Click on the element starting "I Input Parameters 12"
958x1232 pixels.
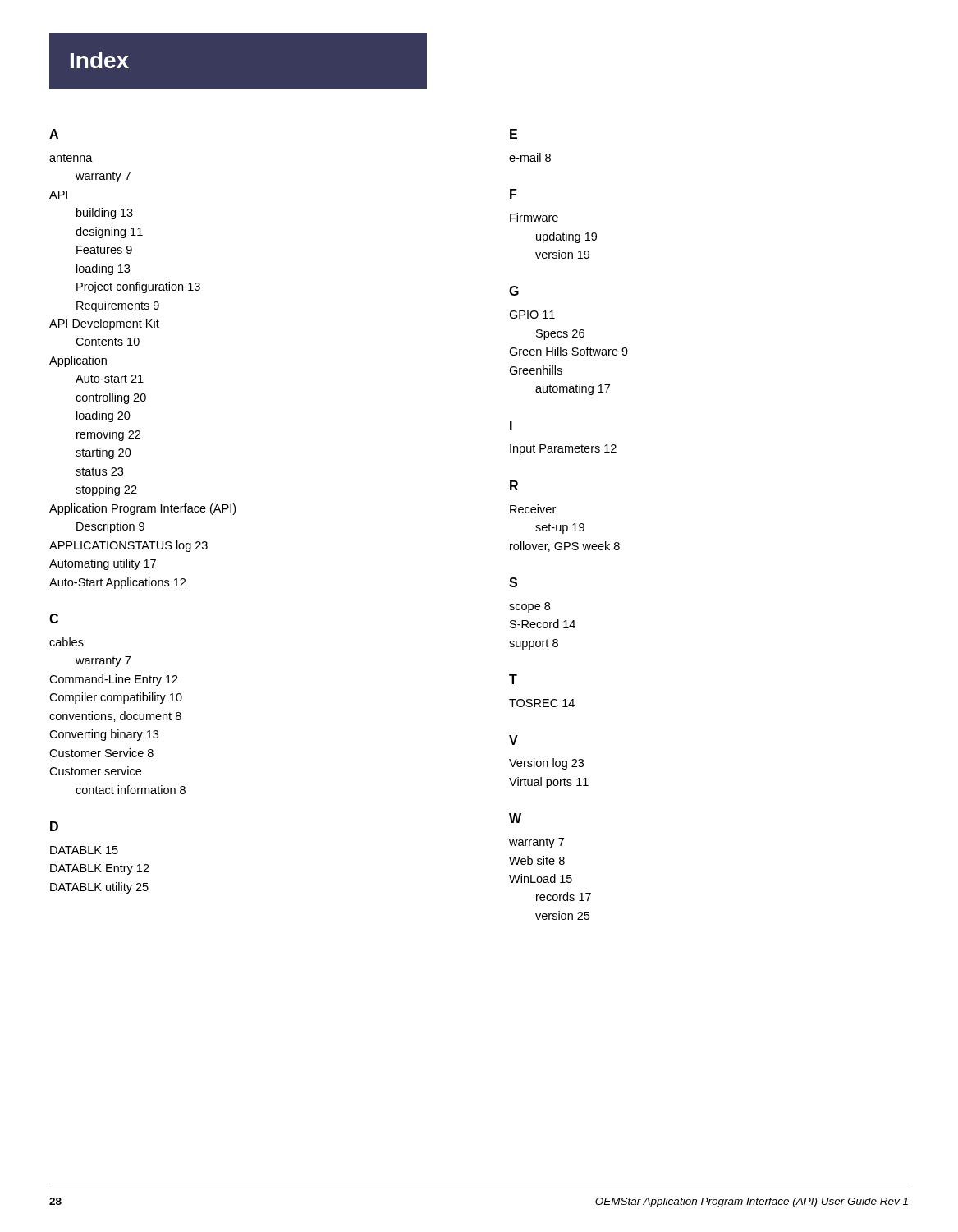click(511, 425)
